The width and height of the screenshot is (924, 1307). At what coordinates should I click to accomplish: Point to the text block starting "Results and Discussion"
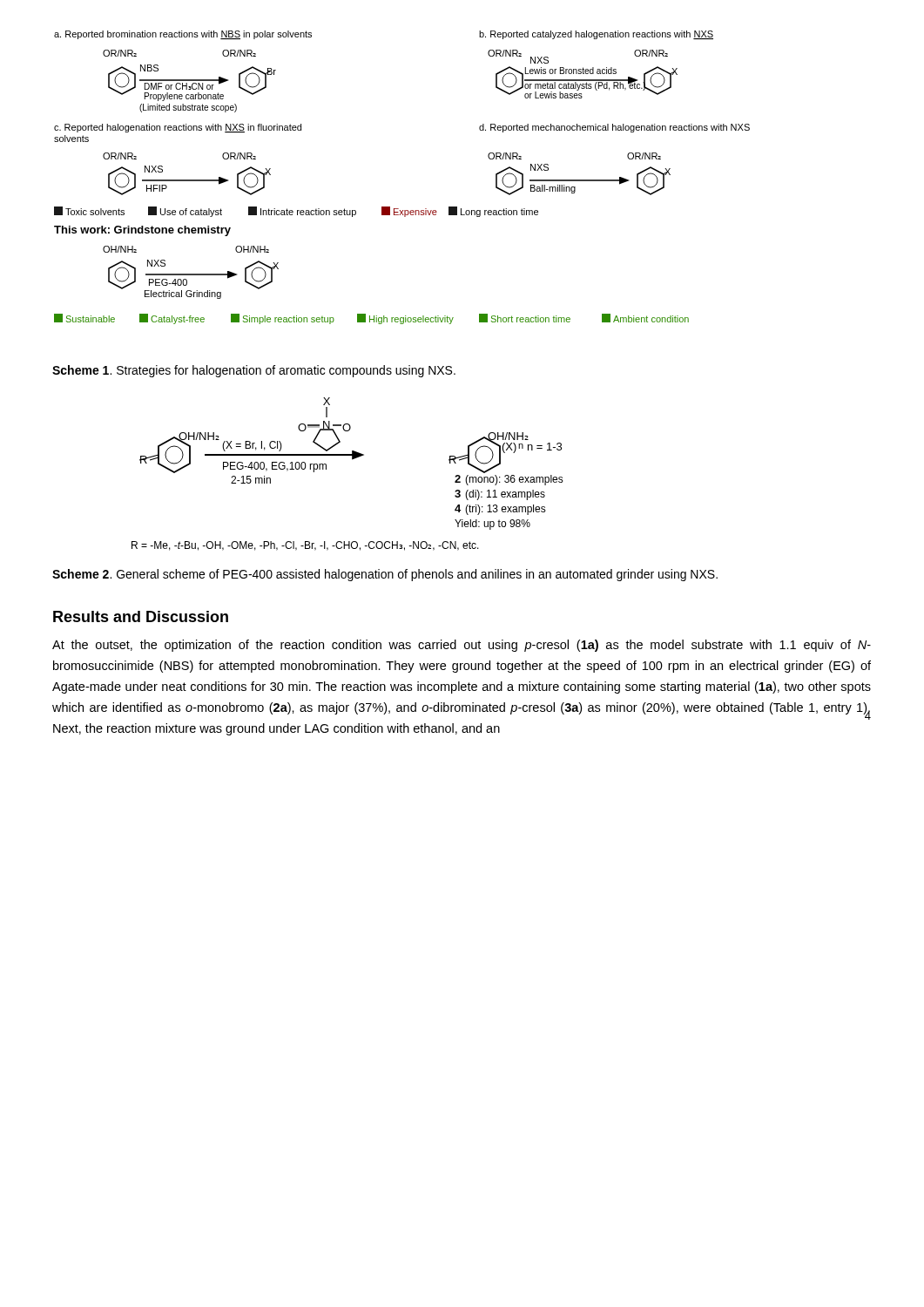pyautogui.click(x=141, y=617)
